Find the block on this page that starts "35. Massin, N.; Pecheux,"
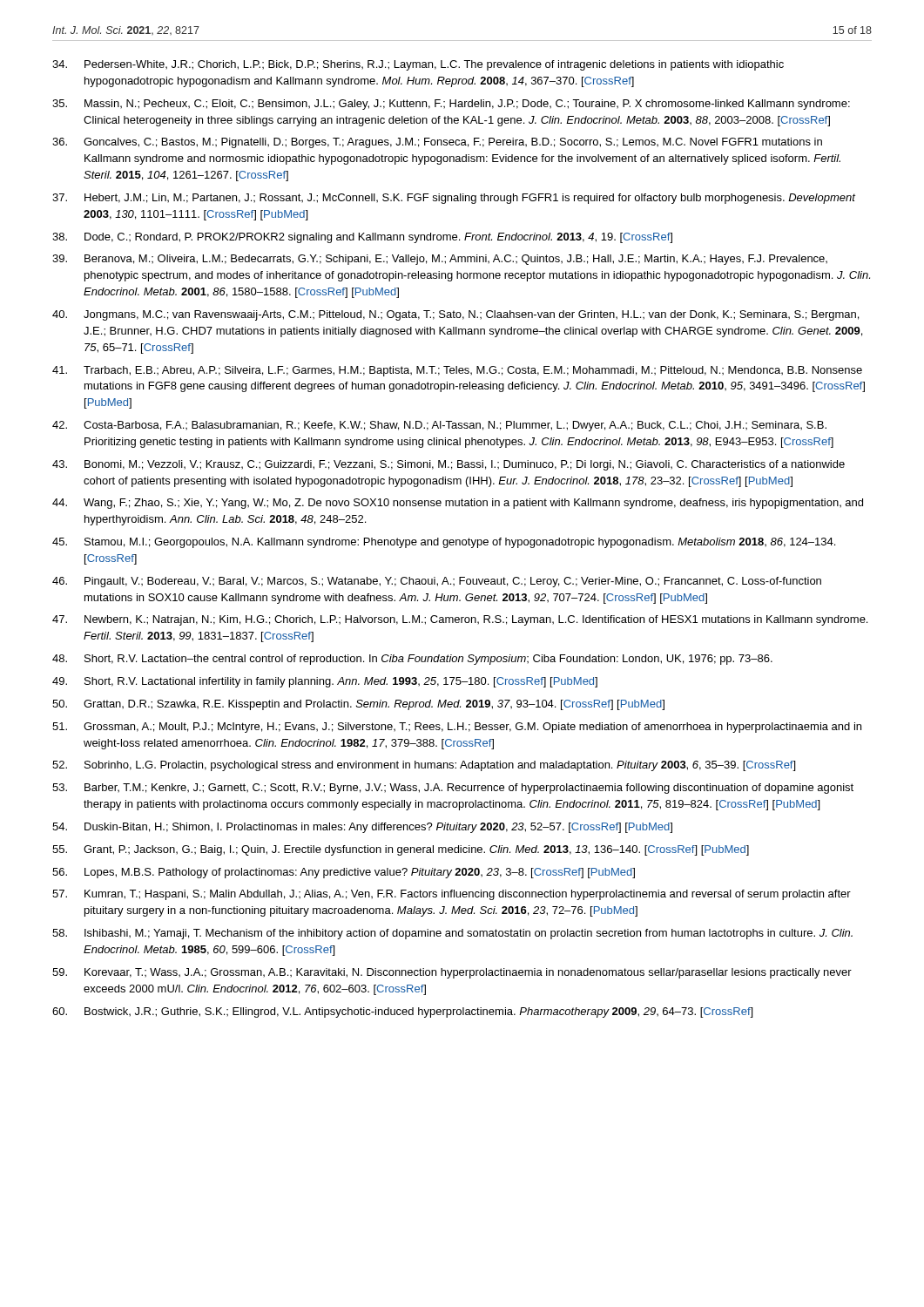The width and height of the screenshot is (924, 1307). click(462, 112)
